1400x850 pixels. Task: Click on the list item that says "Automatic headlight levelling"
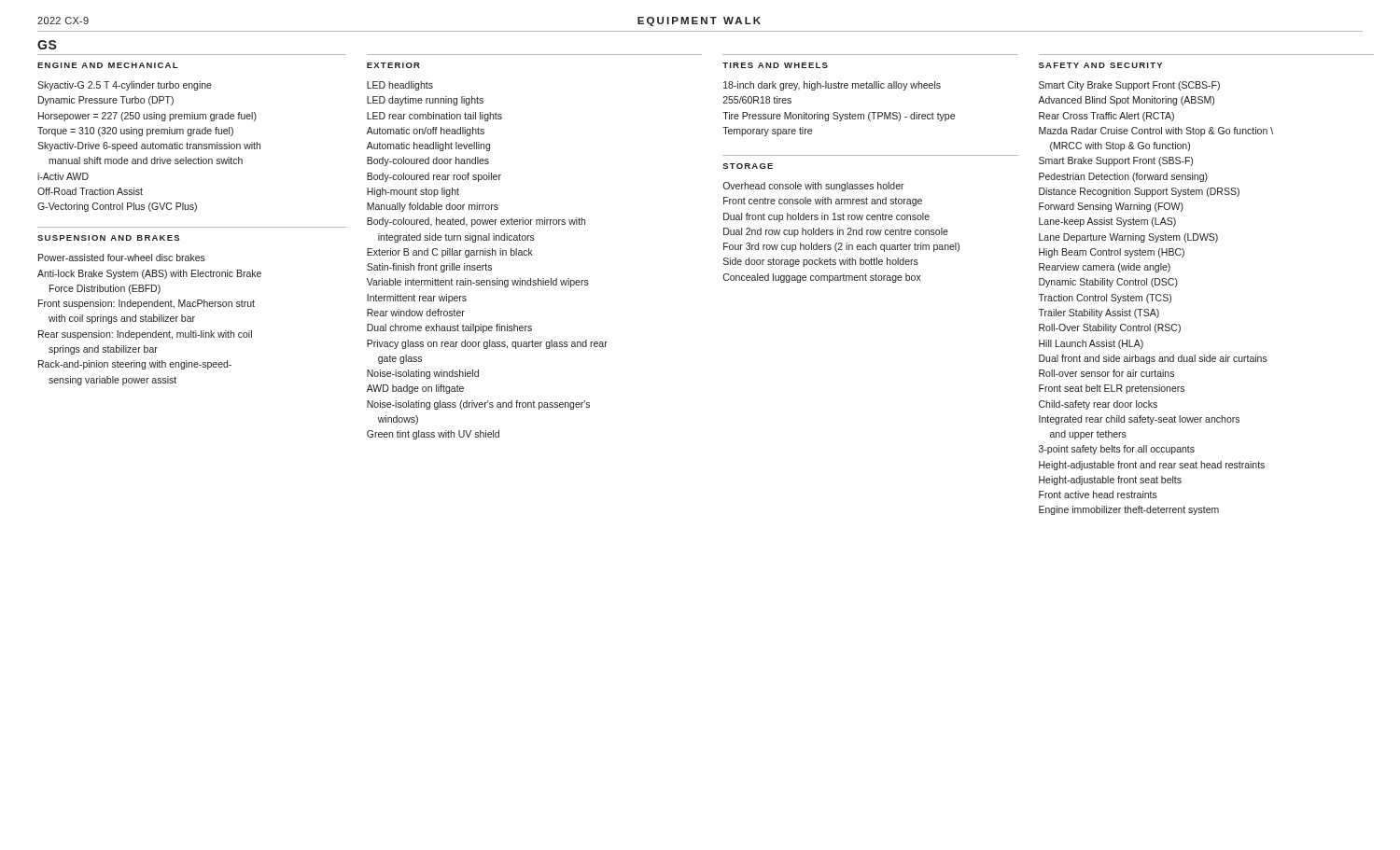pyautogui.click(x=429, y=146)
